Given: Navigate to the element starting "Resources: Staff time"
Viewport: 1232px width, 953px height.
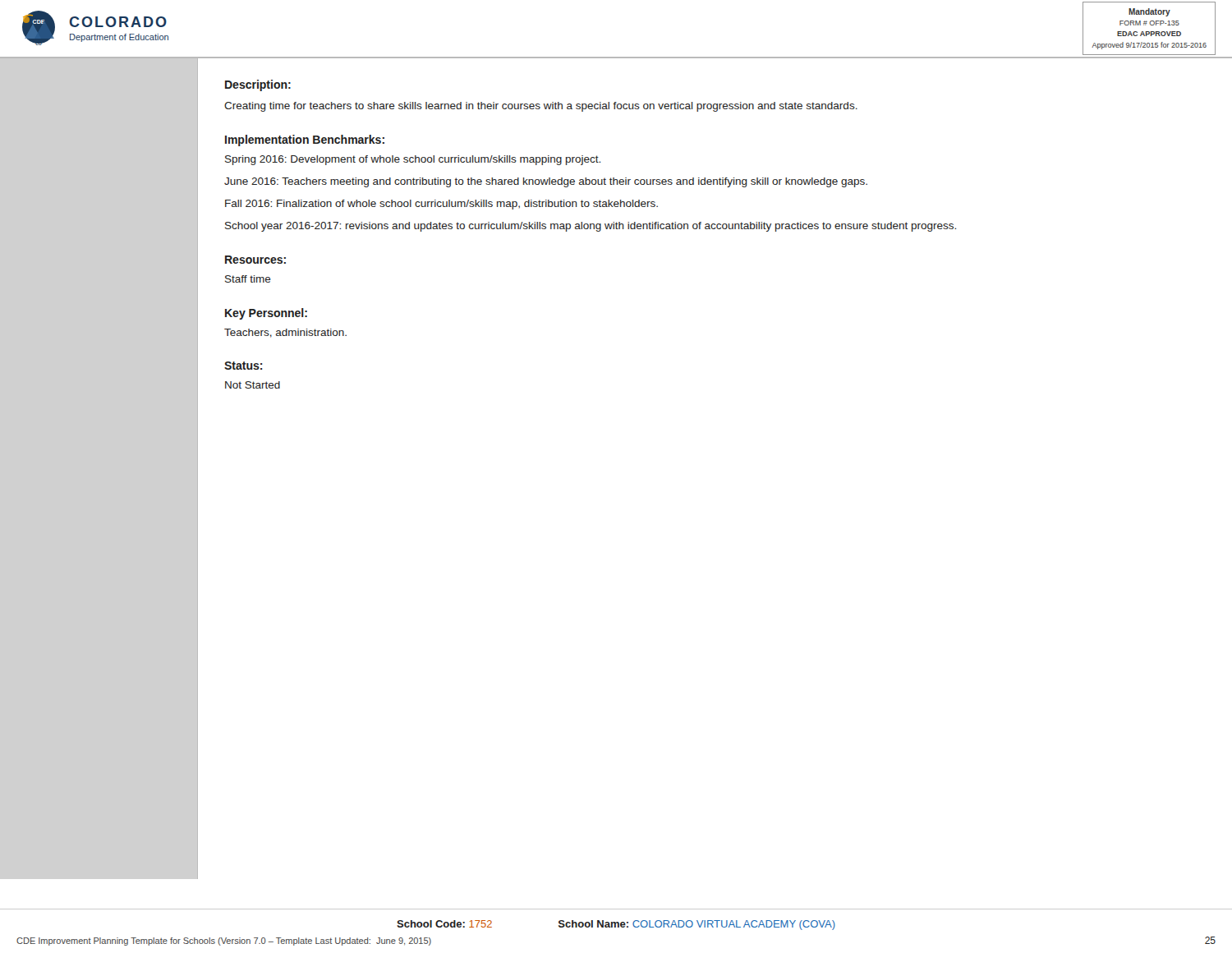Looking at the screenshot, I should click(255, 260).
